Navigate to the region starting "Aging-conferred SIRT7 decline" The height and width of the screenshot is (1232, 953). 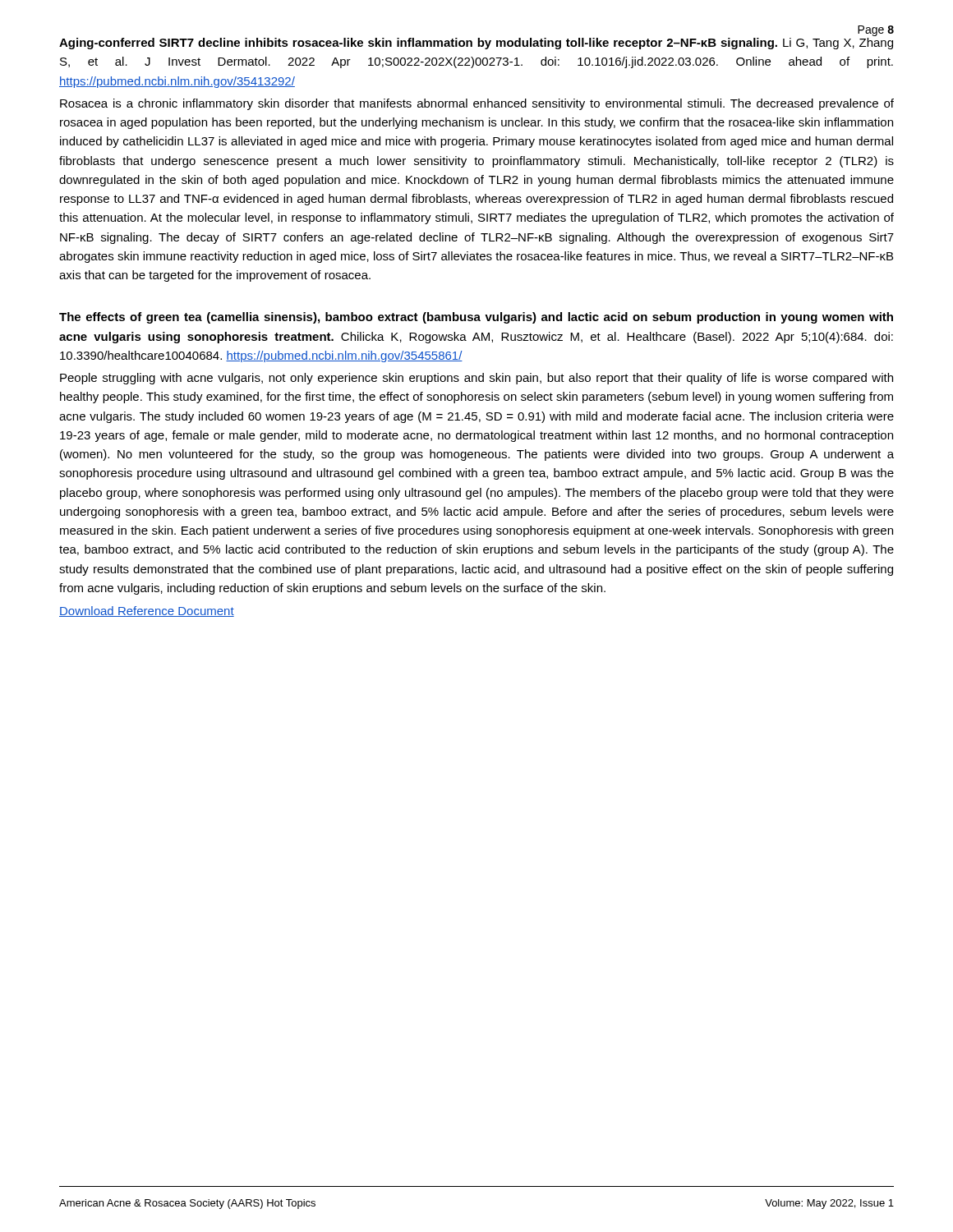(476, 61)
